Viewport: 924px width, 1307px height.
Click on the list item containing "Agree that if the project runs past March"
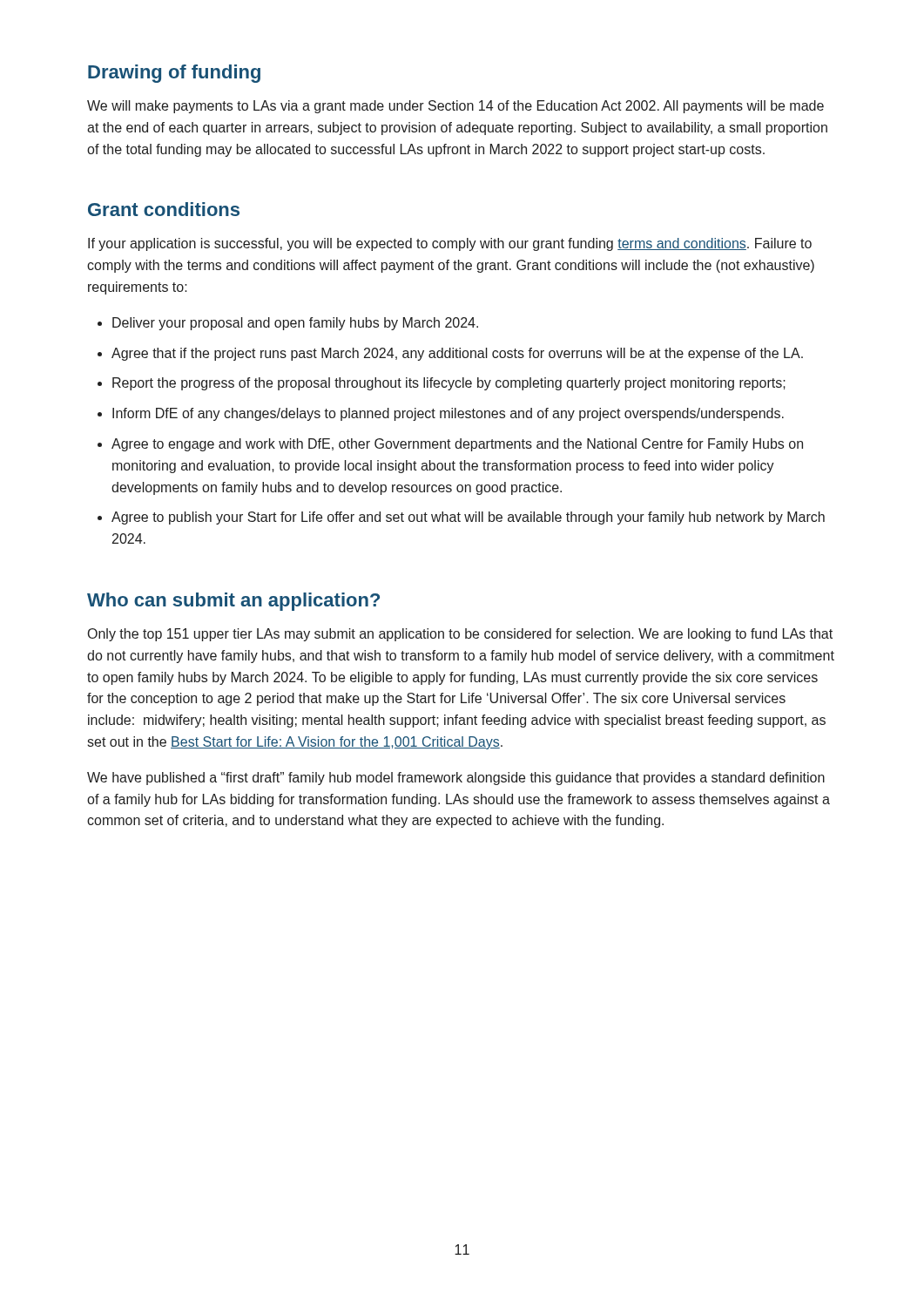458,353
